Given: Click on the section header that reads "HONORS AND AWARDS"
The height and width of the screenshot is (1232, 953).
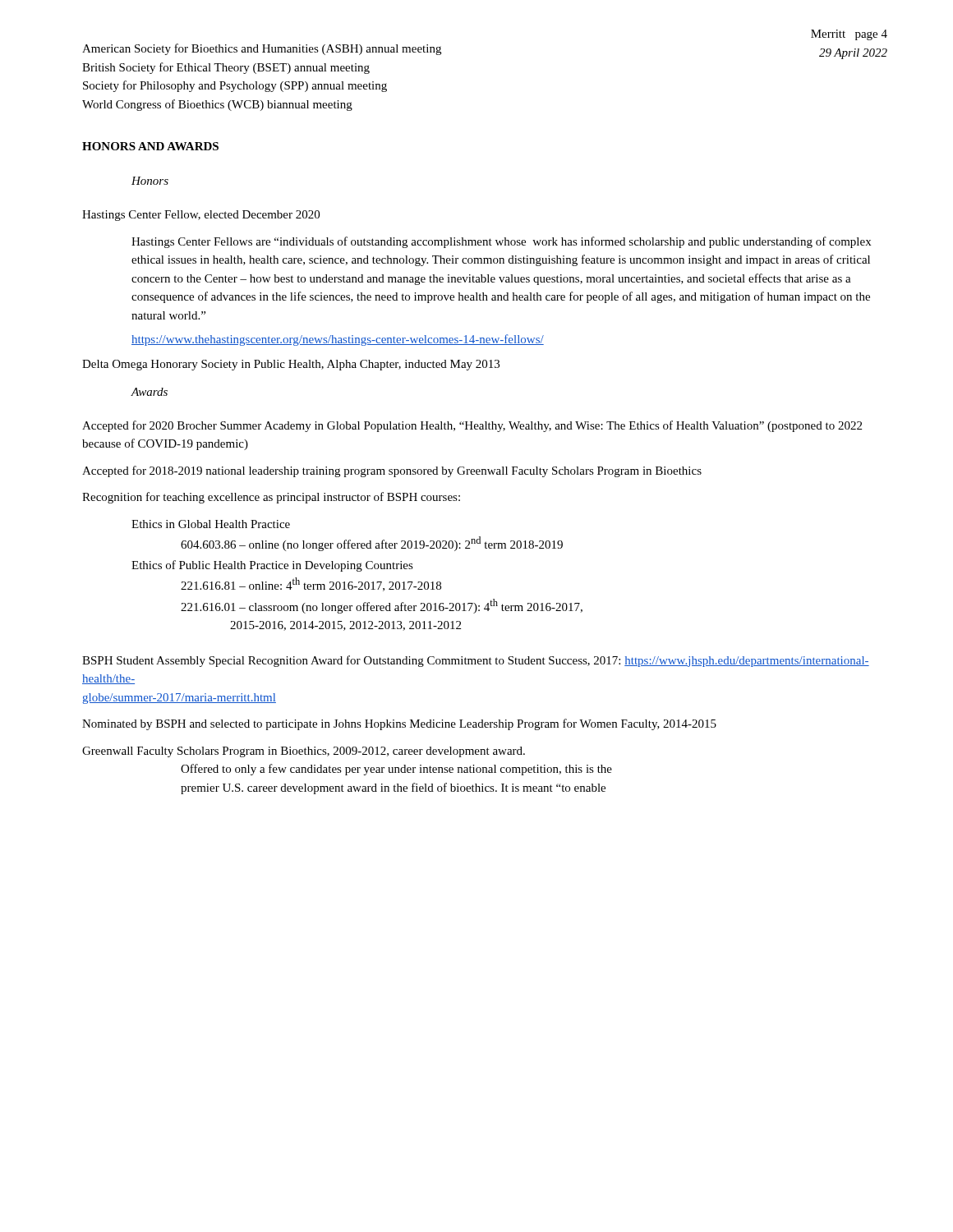Looking at the screenshot, I should coord(151,146).
